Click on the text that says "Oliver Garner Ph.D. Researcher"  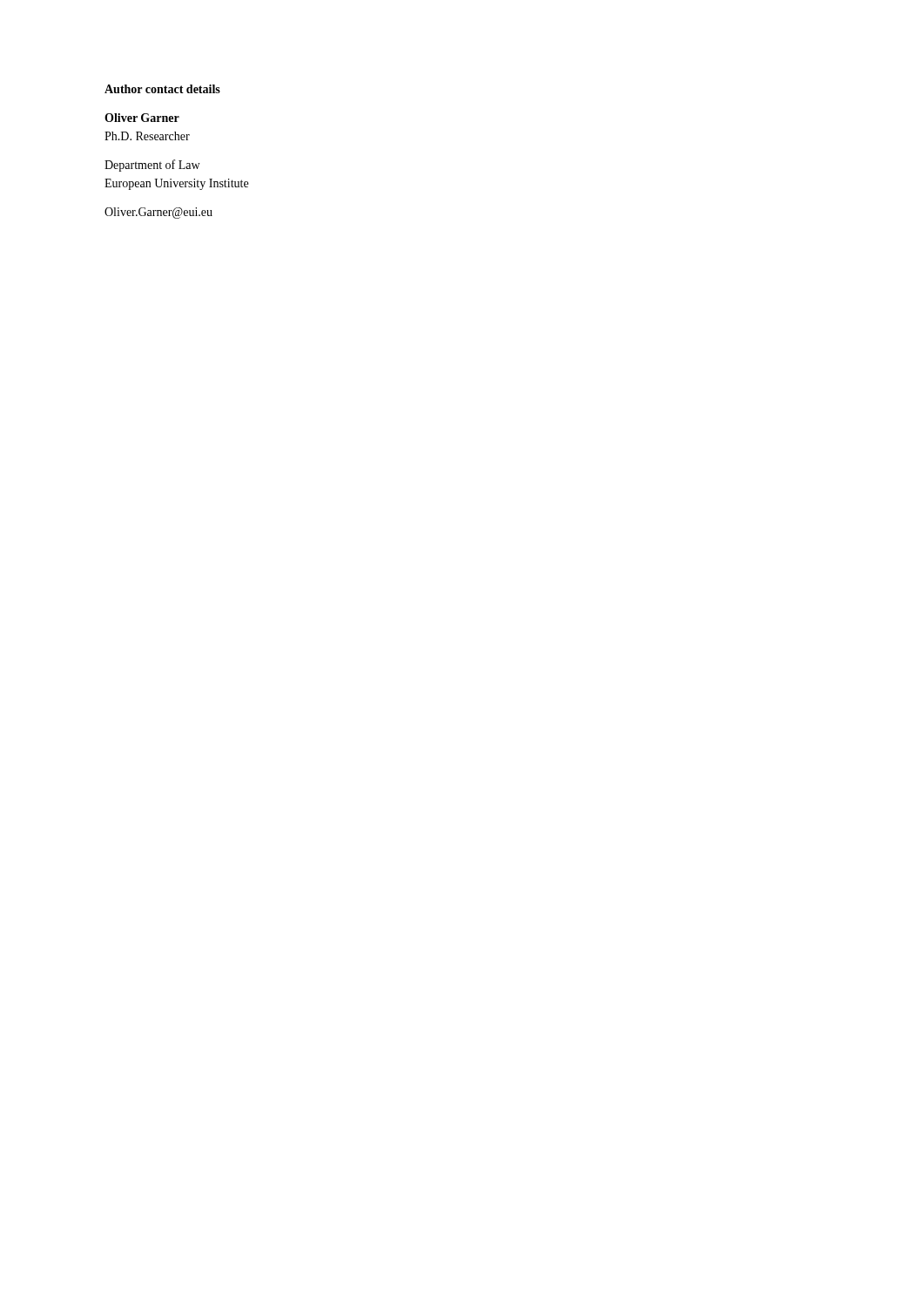click(x=147, y=127)
